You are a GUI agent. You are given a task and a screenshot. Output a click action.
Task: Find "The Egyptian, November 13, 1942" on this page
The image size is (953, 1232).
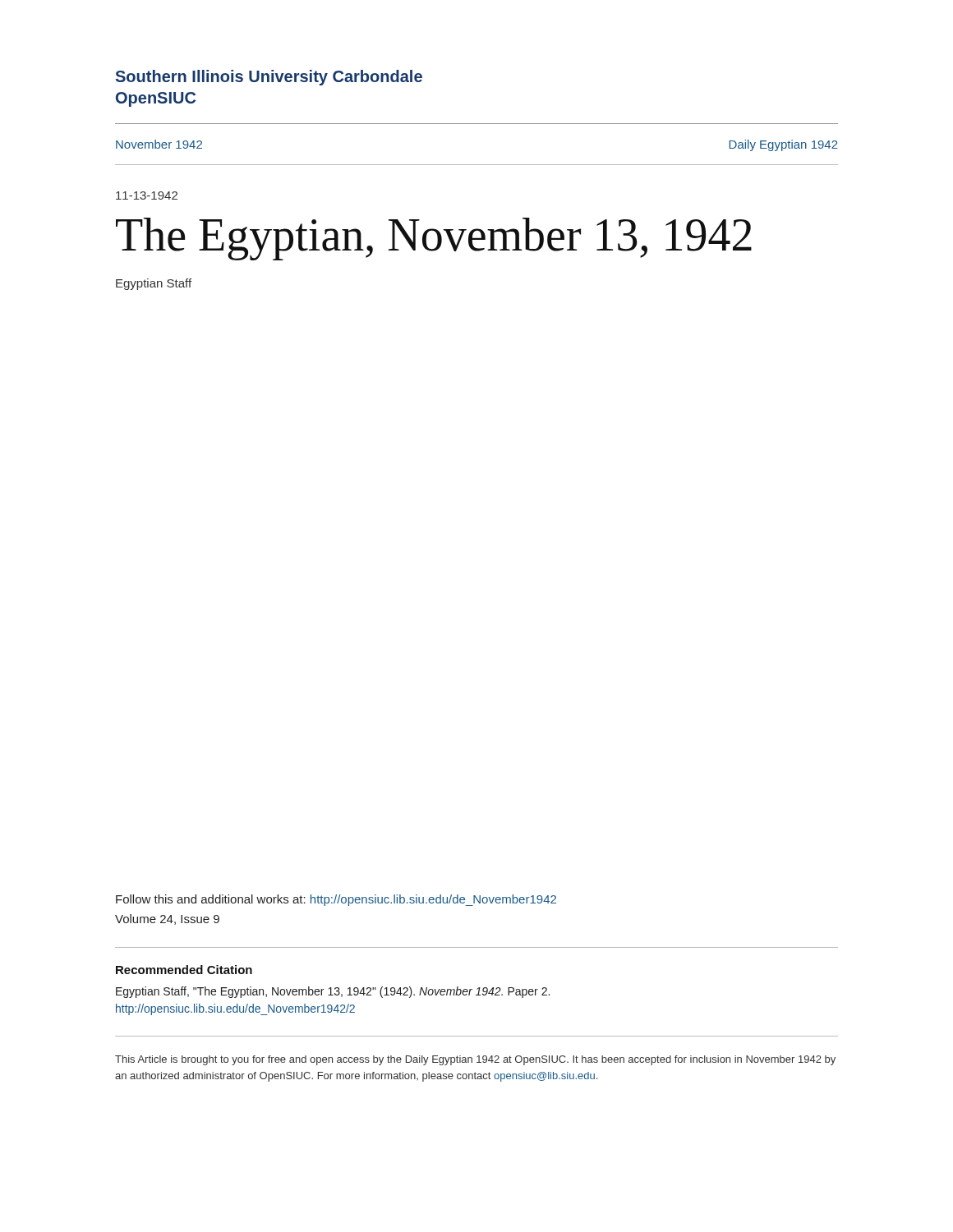(434, 235)
